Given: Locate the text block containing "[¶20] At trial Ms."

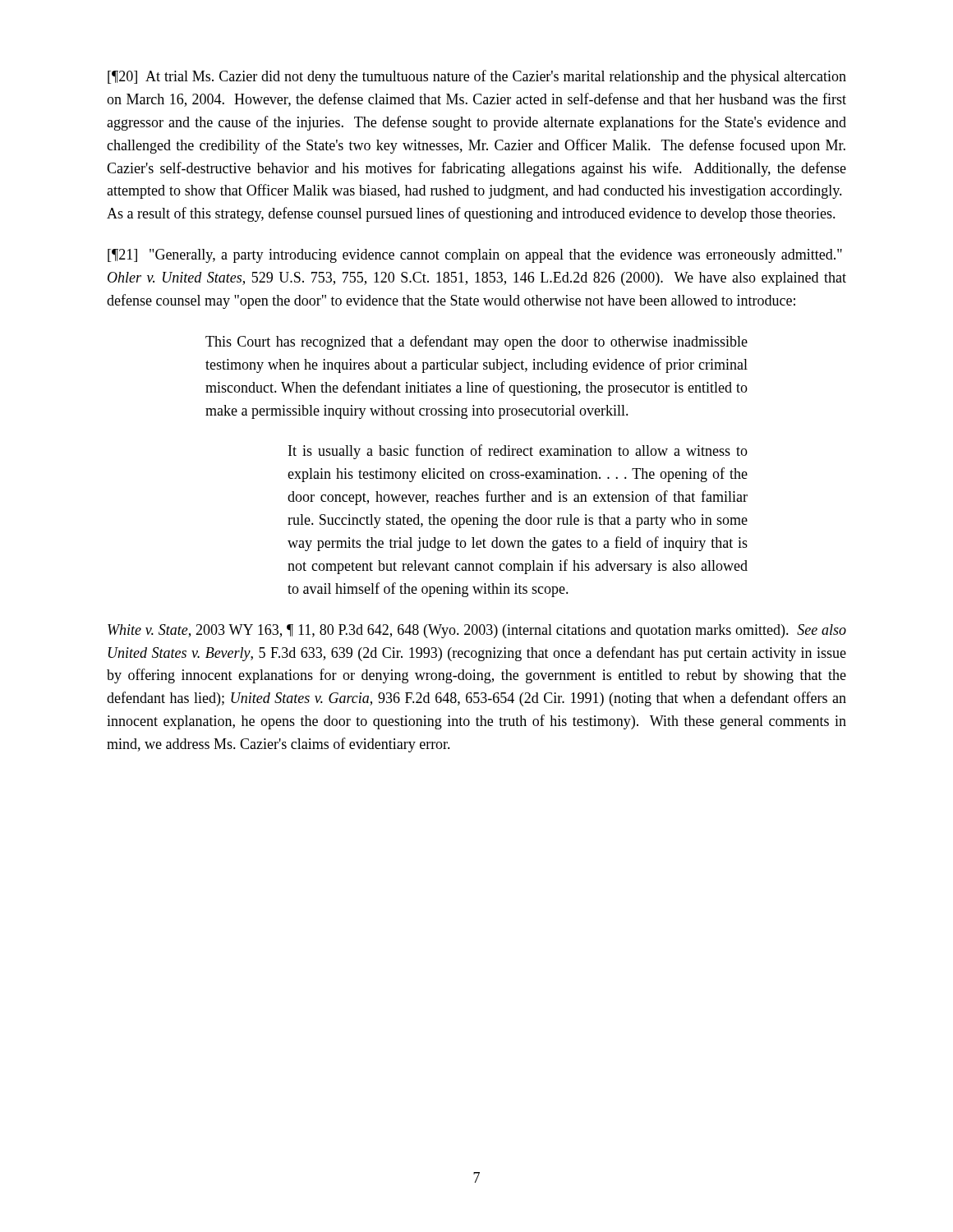Looking at the screenshot, I should [x=476, y=145].
